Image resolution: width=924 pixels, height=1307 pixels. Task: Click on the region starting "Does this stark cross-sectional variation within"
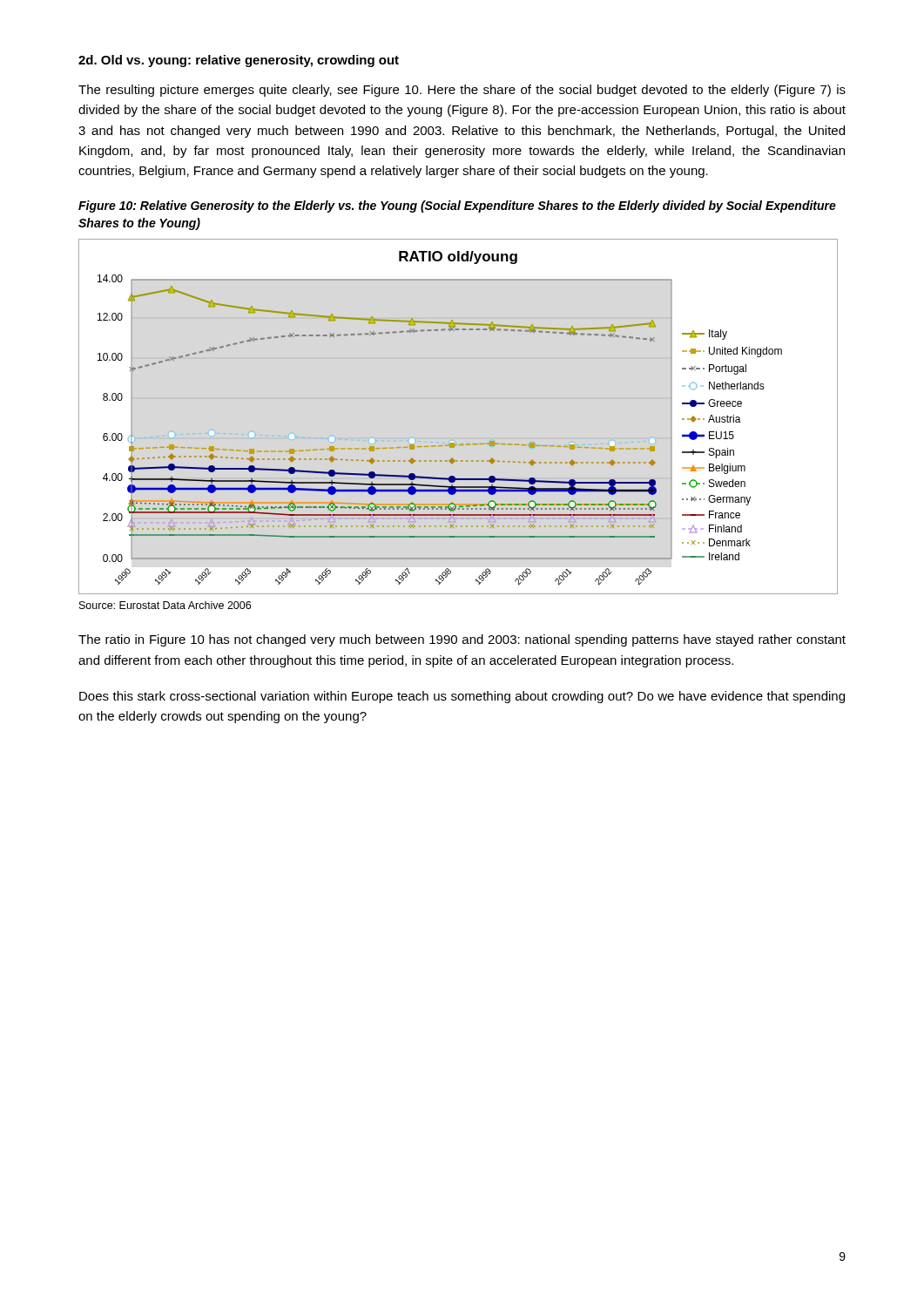coord(462,706)
